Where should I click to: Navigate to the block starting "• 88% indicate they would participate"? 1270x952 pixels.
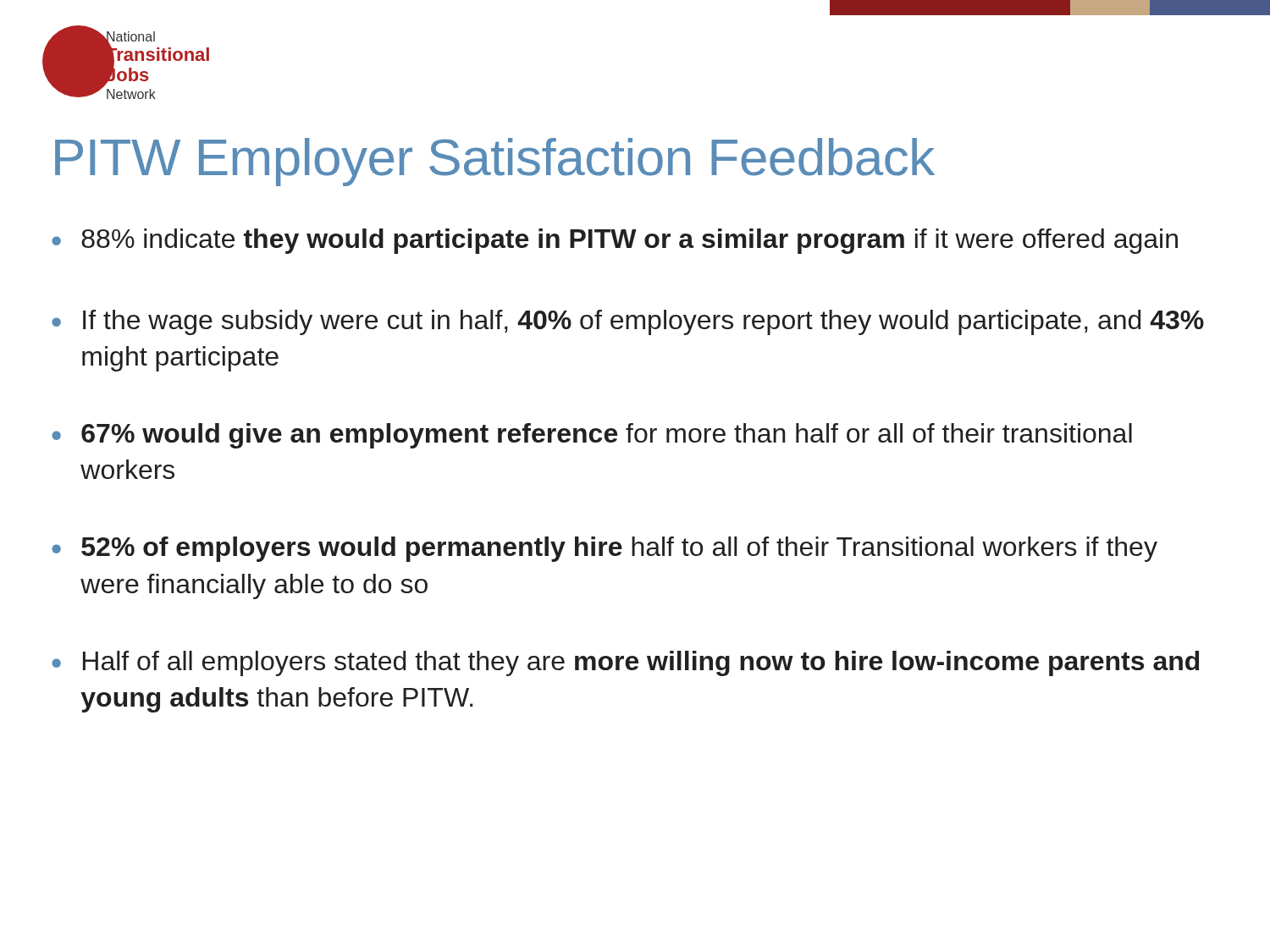635,241
